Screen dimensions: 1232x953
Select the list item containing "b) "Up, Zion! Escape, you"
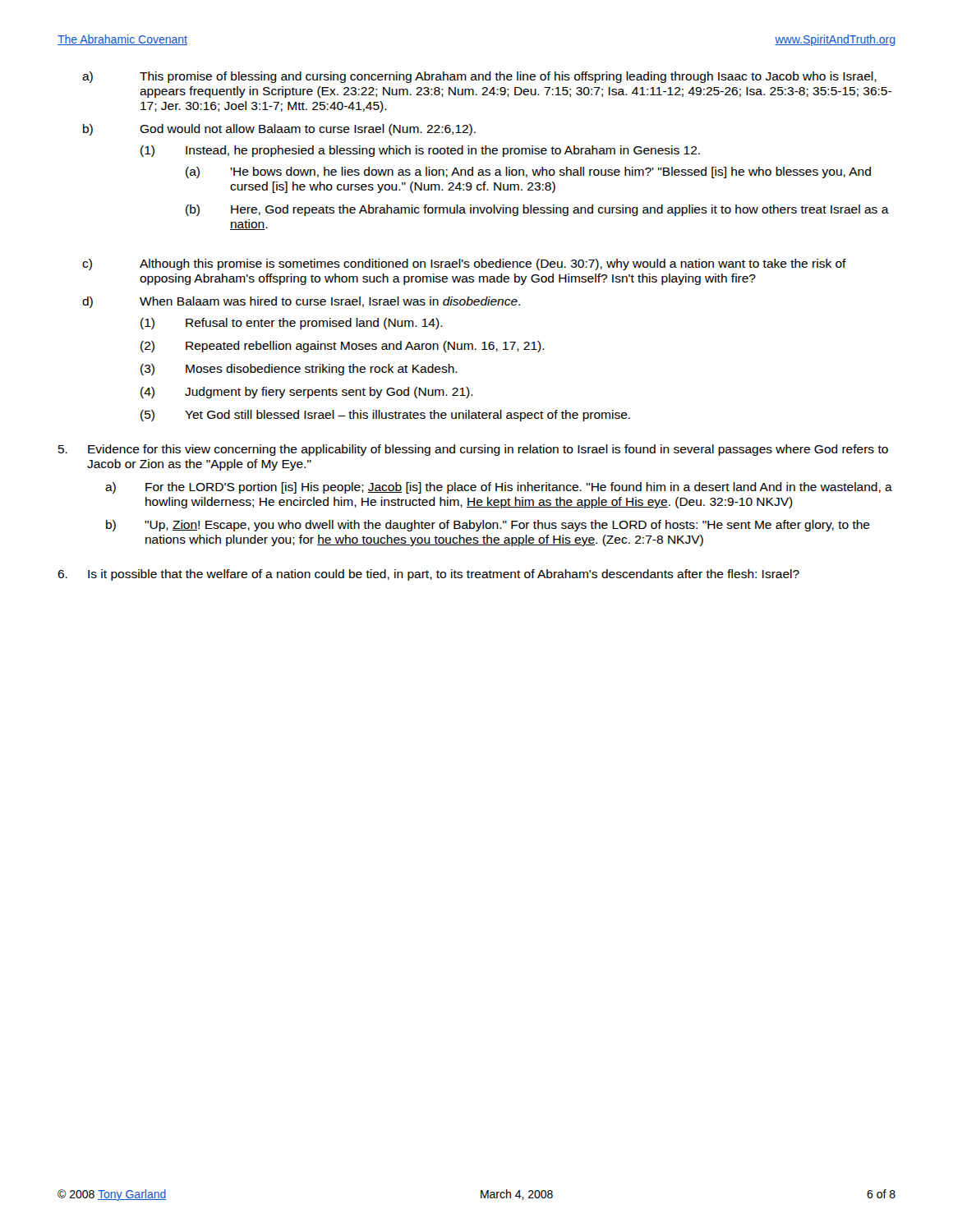491,532
